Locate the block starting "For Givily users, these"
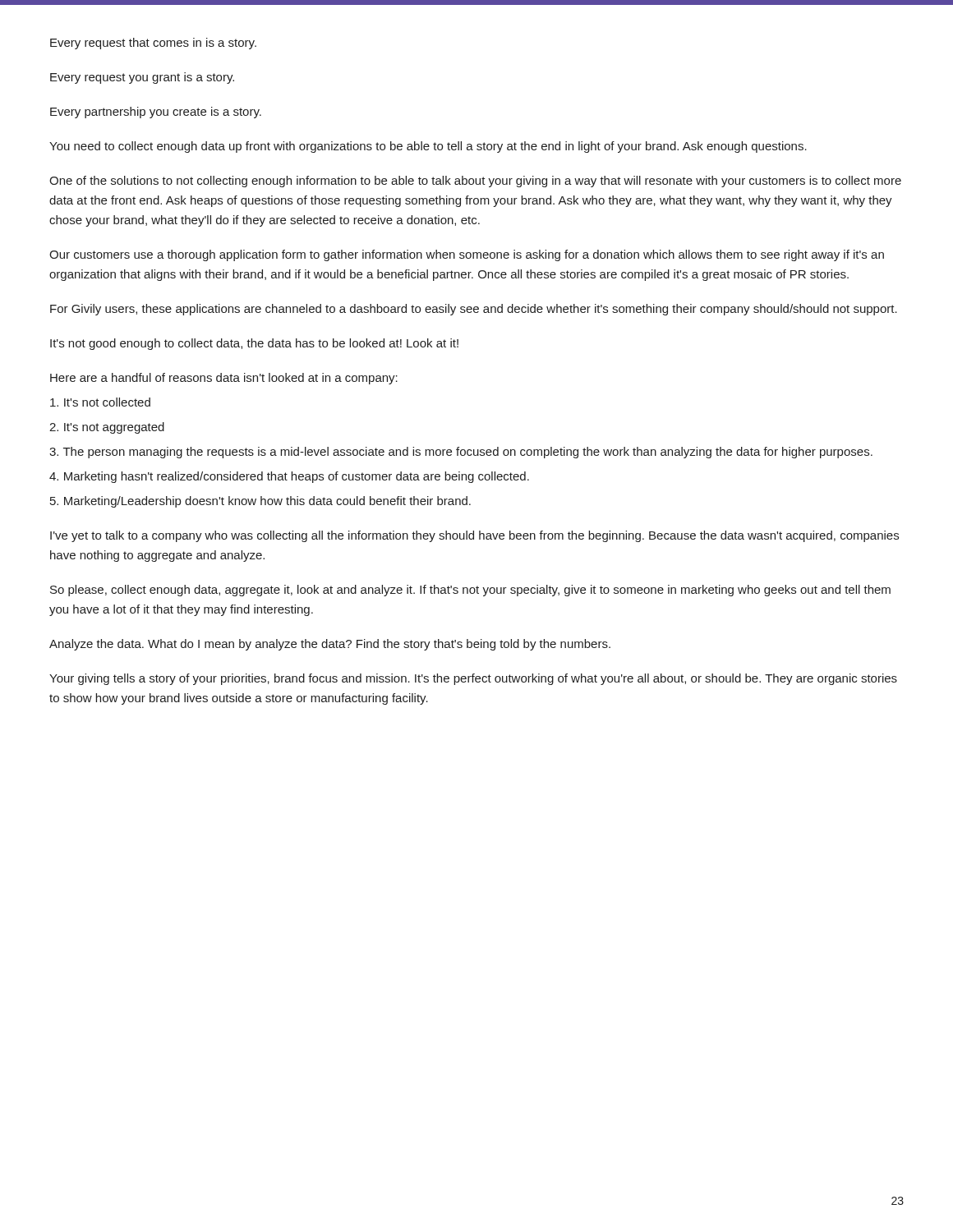 pos(473,308)
